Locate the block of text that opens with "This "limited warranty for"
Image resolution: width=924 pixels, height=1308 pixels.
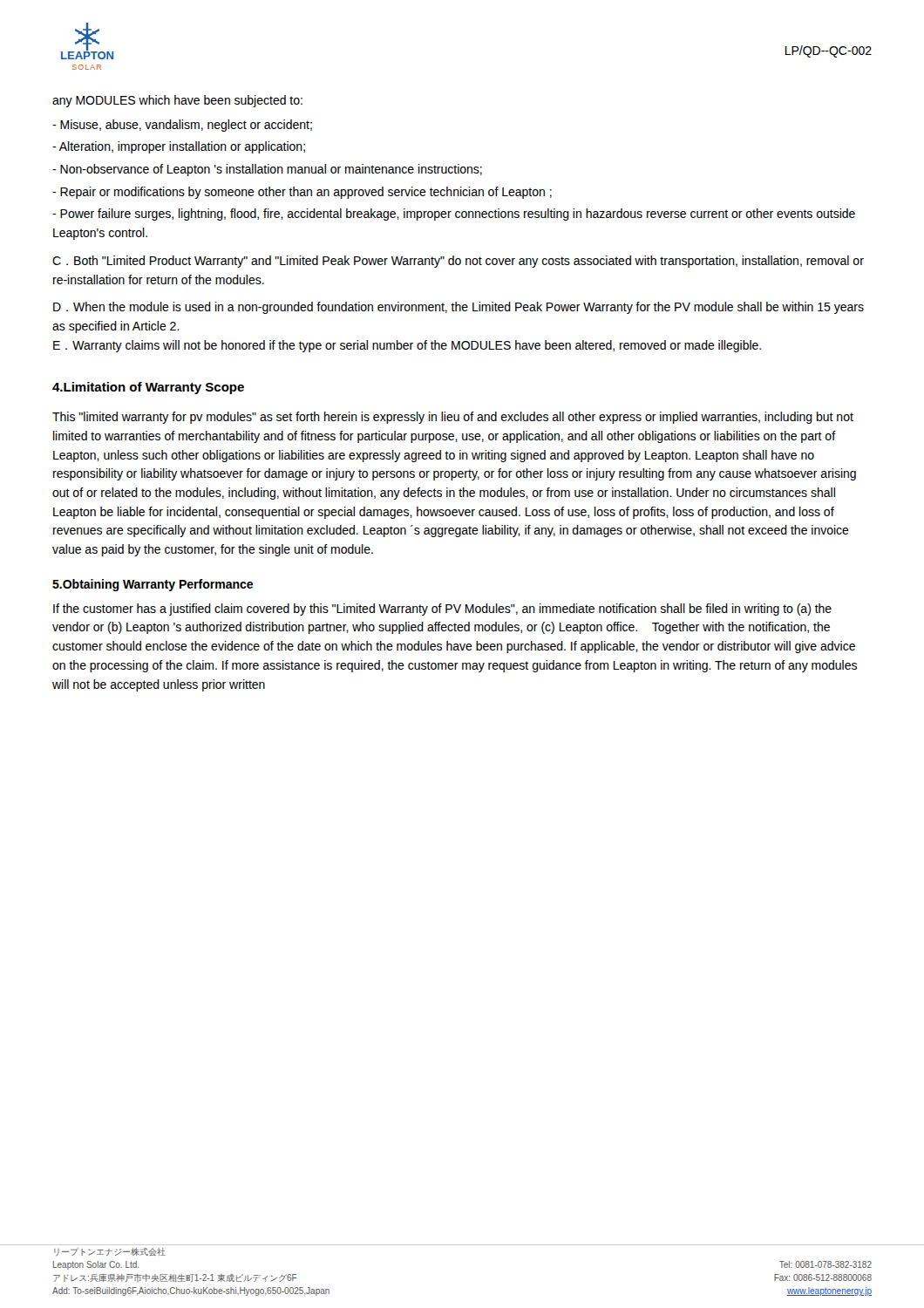[454, 483]
